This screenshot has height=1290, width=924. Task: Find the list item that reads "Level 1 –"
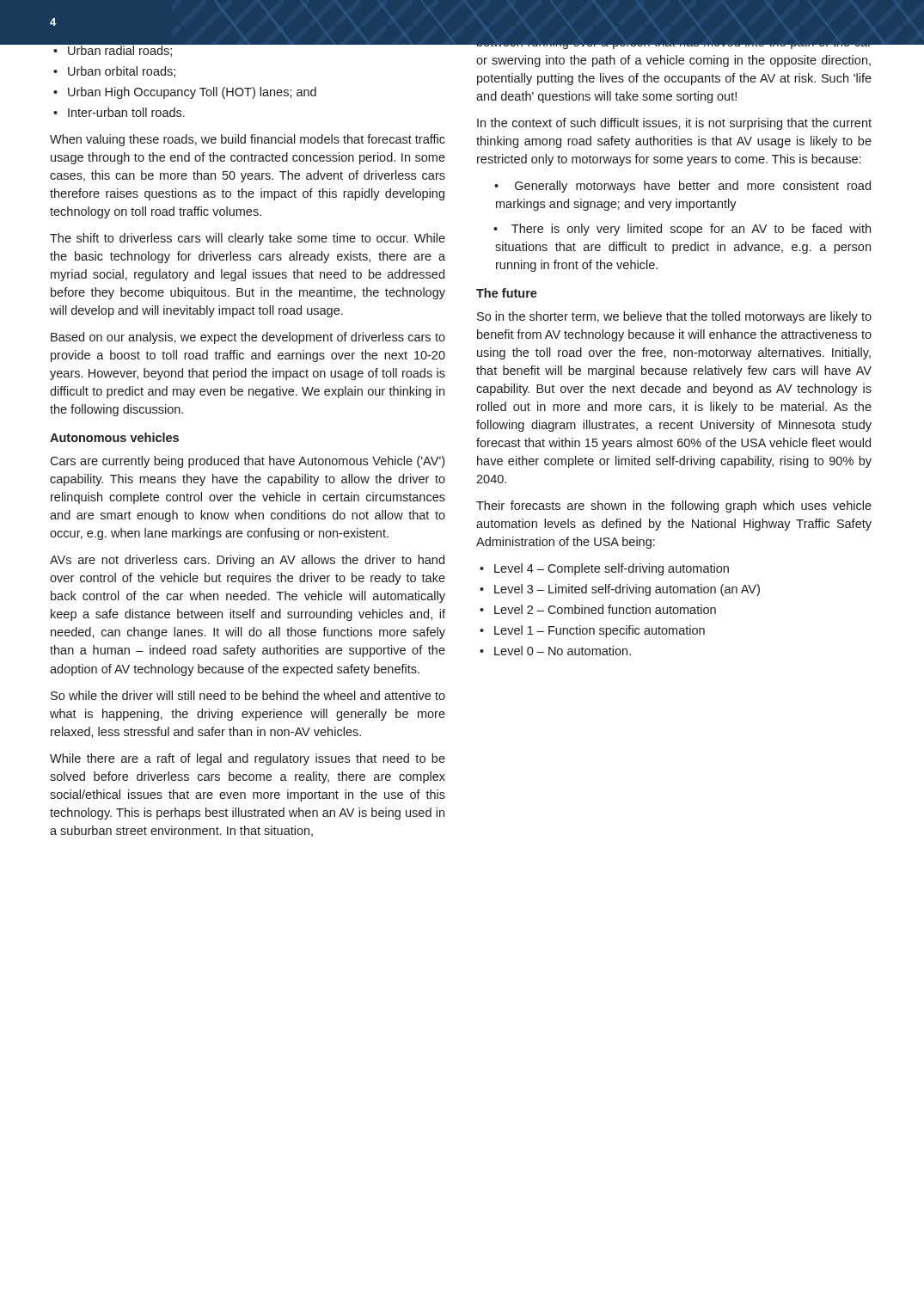click(599, 631)
